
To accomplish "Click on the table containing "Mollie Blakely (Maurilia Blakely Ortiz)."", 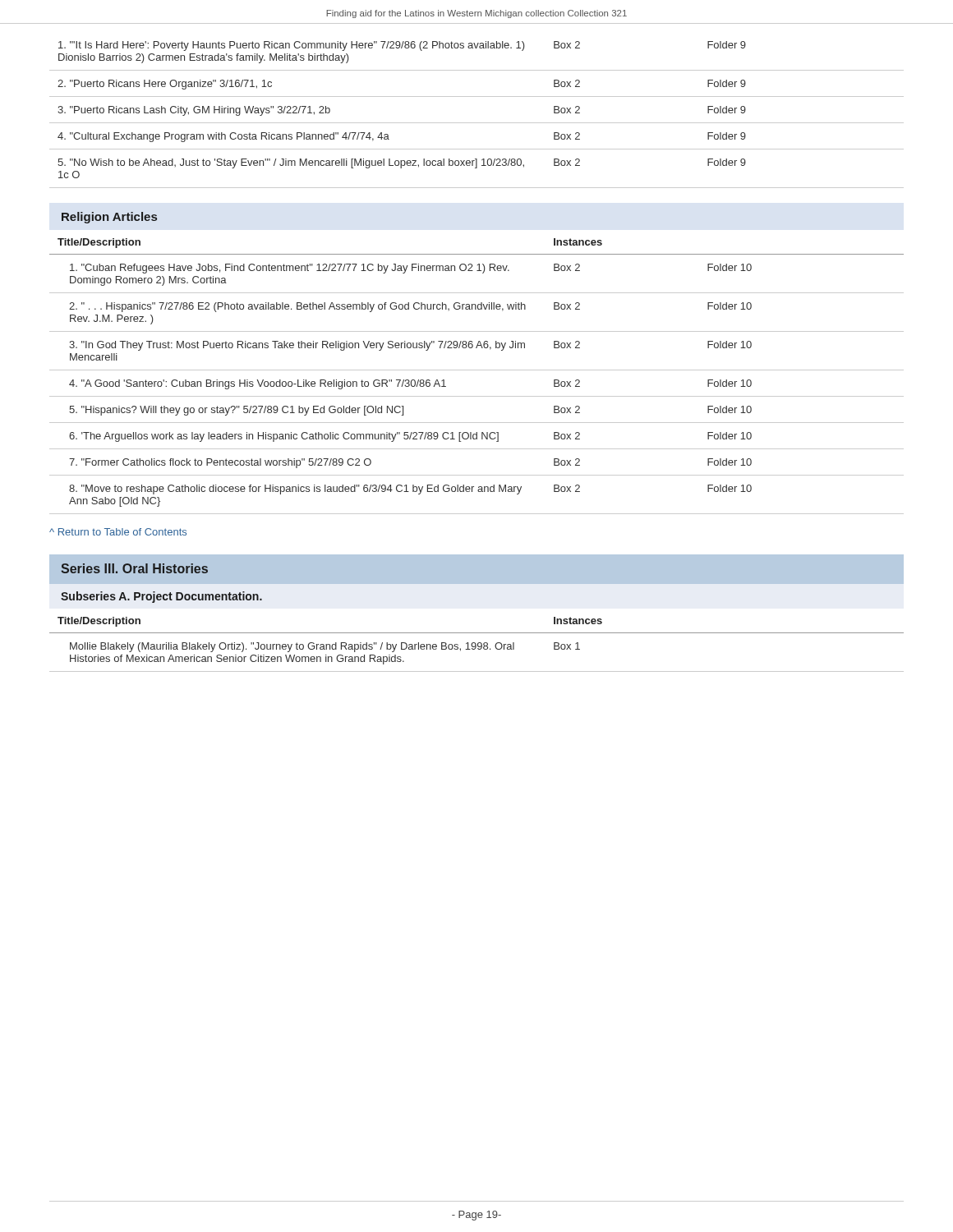I will point(476,640).
